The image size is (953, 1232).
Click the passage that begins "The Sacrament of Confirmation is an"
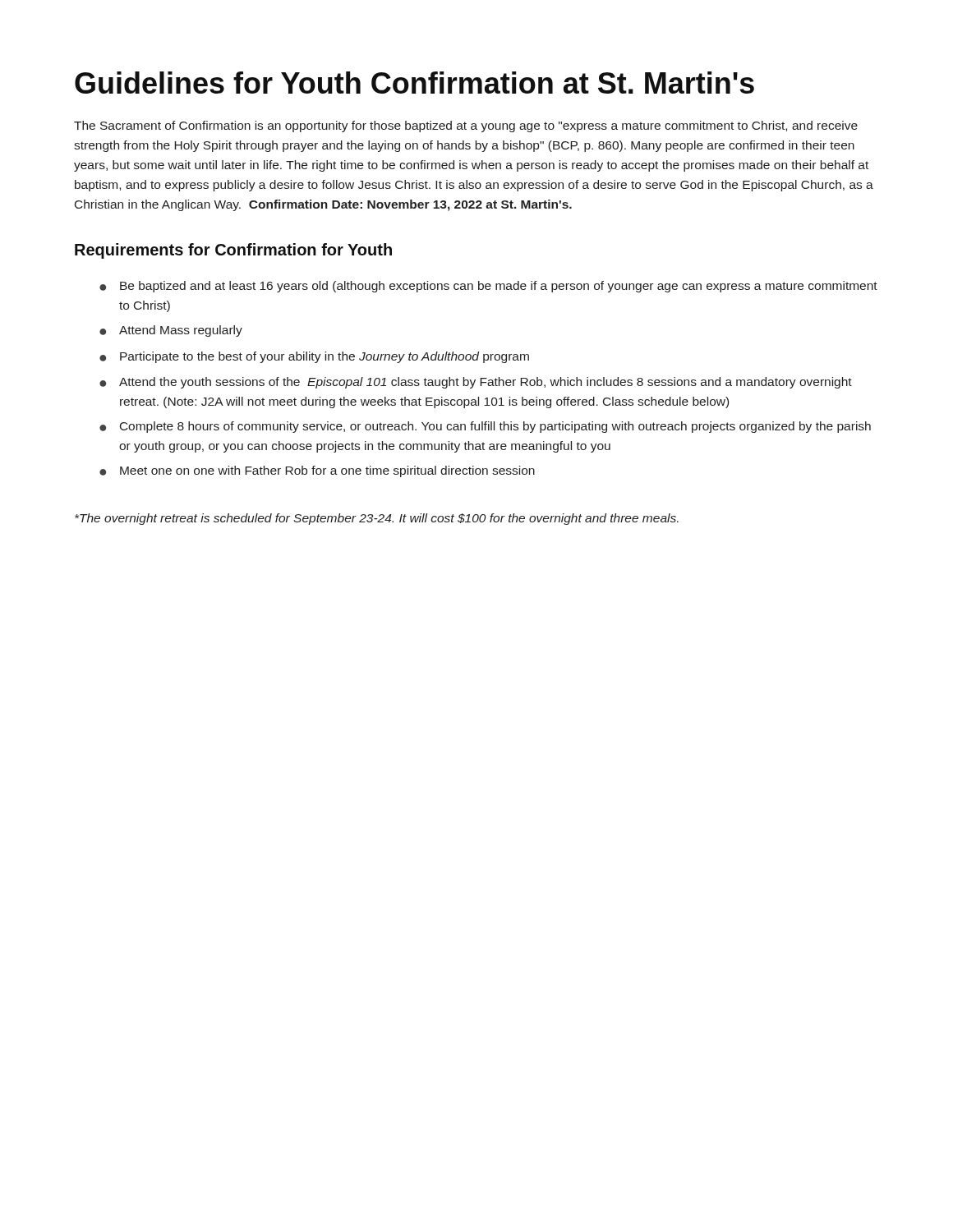[x=476, y=165]
